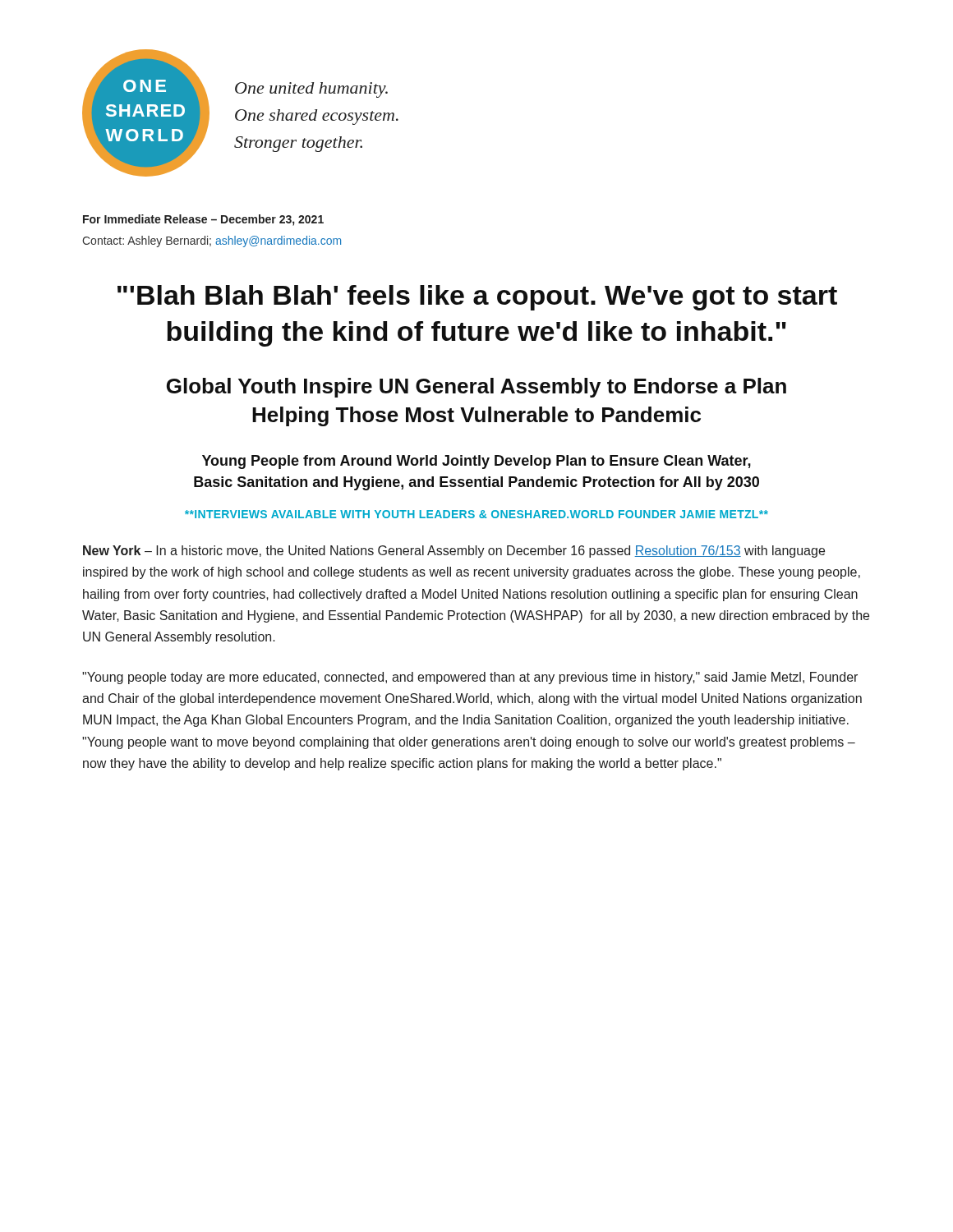Click on the section header with the text "Global Youth Inspire"

point(476,401)
